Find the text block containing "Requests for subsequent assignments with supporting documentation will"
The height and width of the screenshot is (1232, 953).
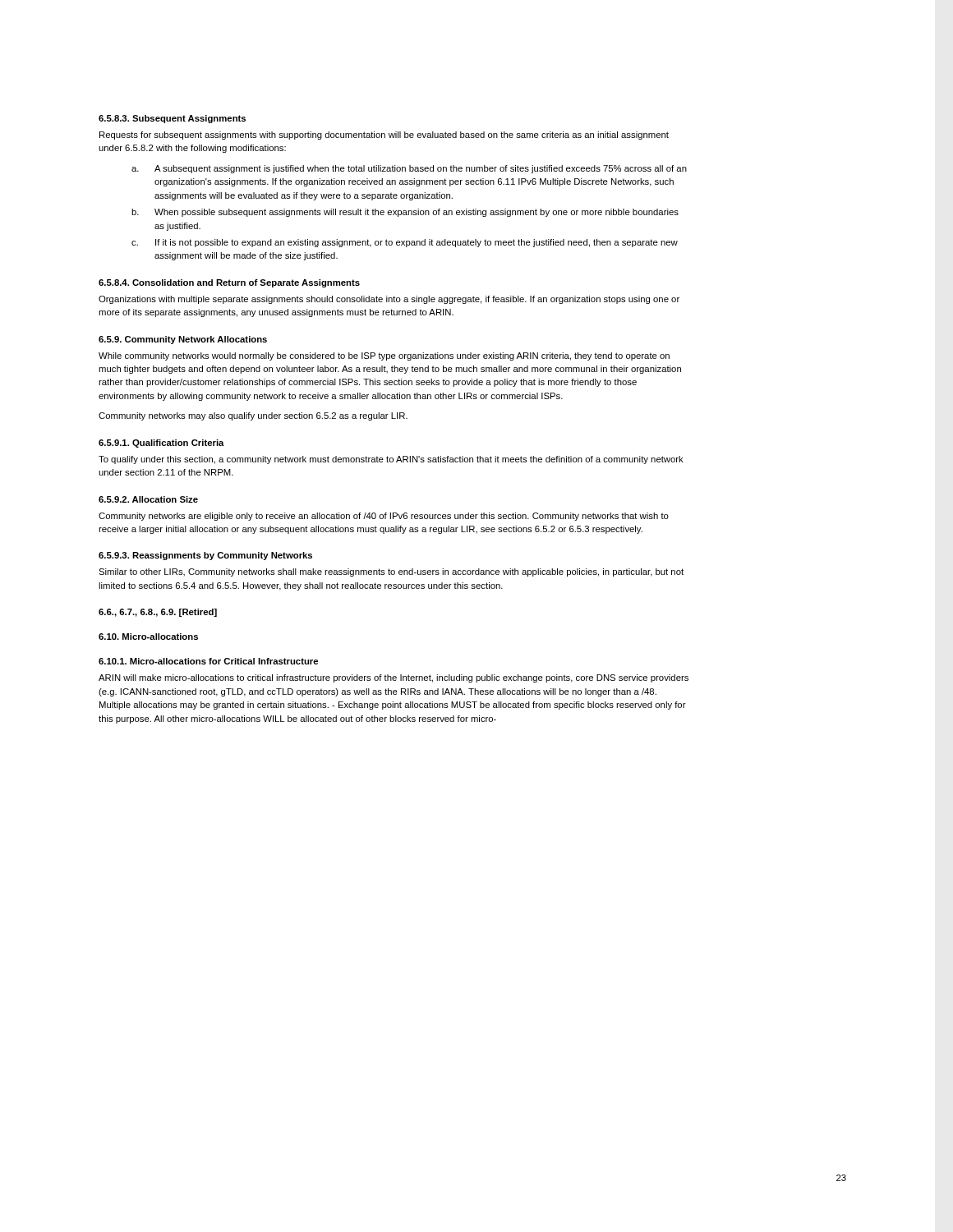coord(384,141)
